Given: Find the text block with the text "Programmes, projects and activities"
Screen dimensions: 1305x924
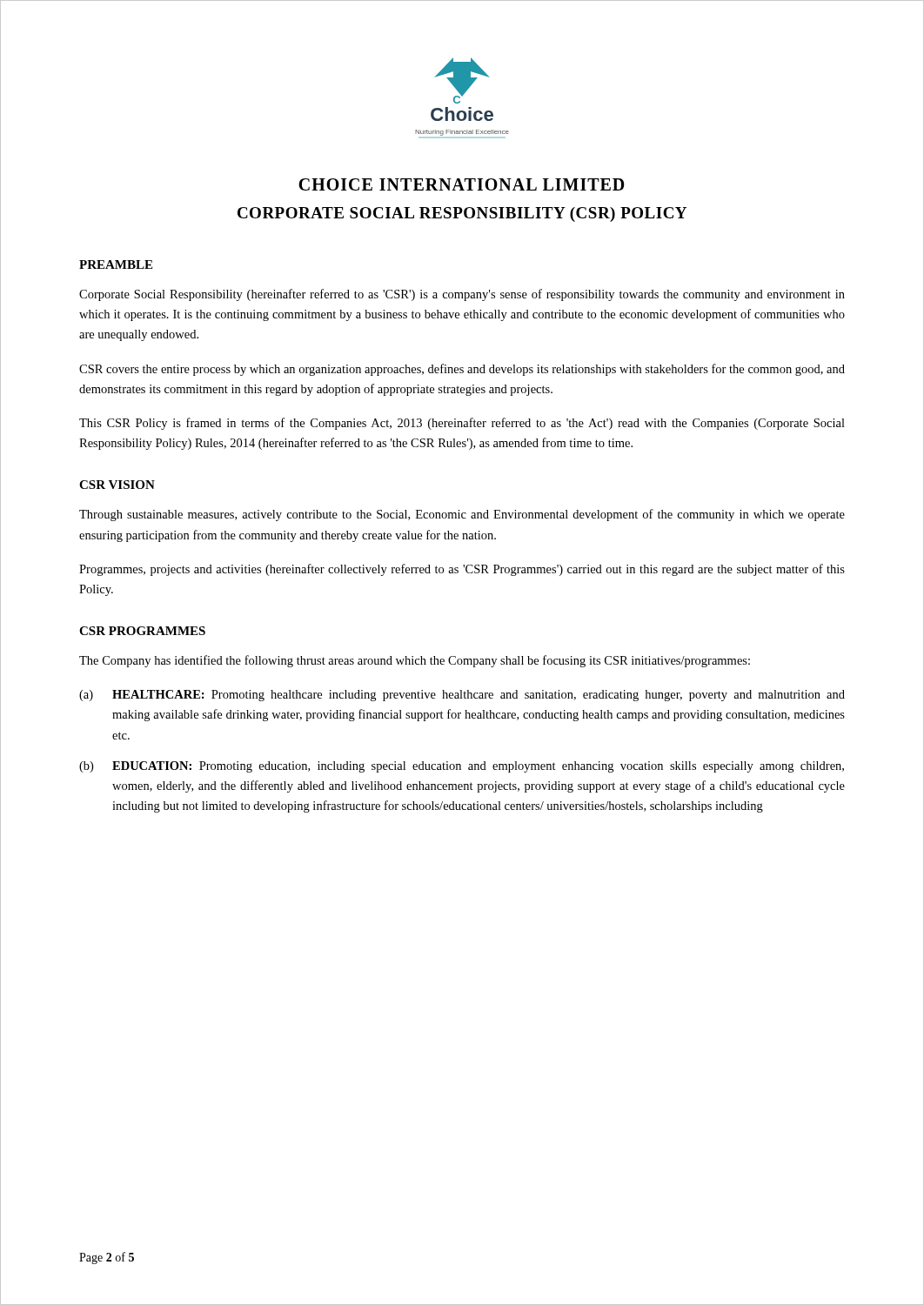Looking at the screenshot, I should (462, 579).
